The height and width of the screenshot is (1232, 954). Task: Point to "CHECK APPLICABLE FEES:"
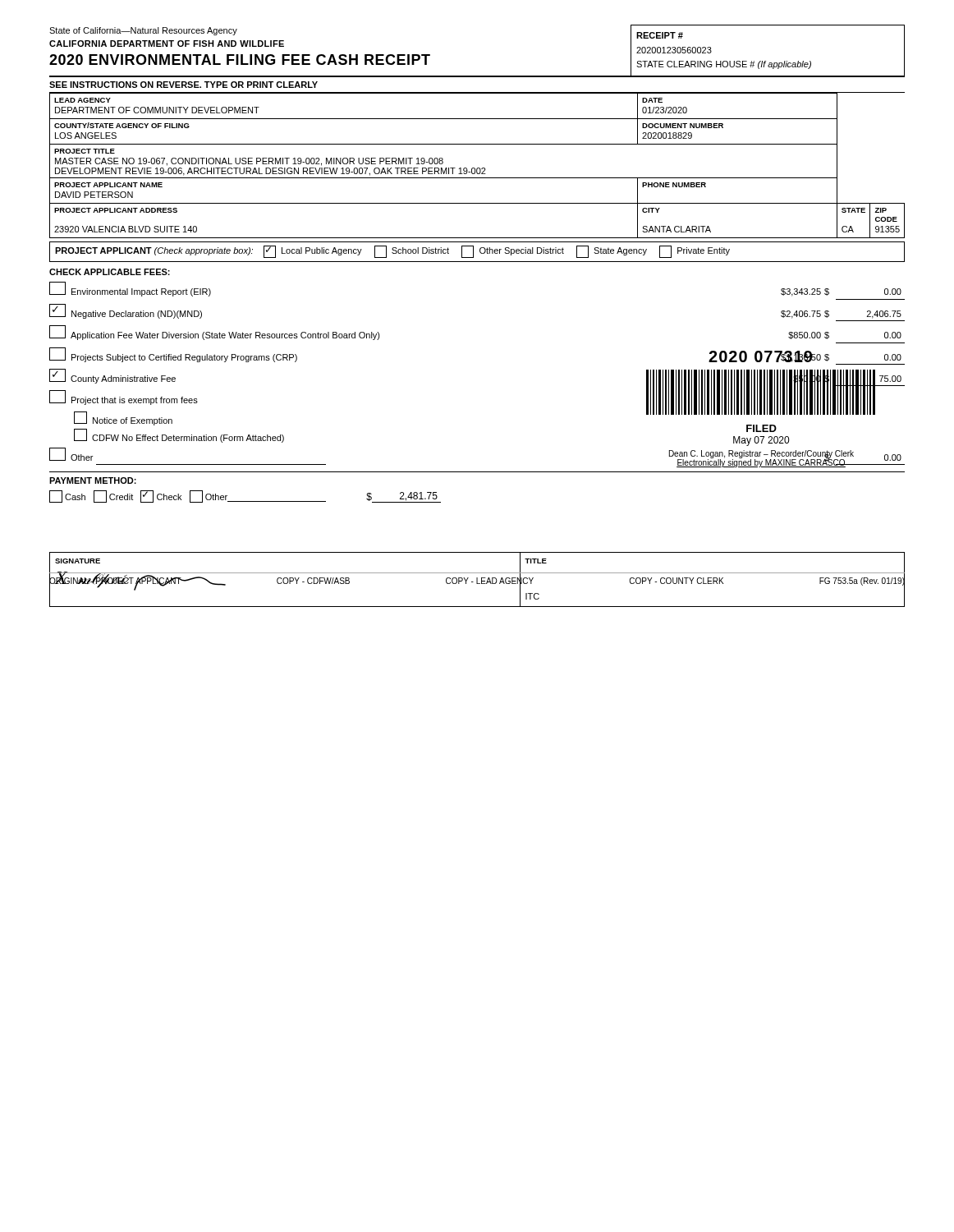tap(110, 272)
